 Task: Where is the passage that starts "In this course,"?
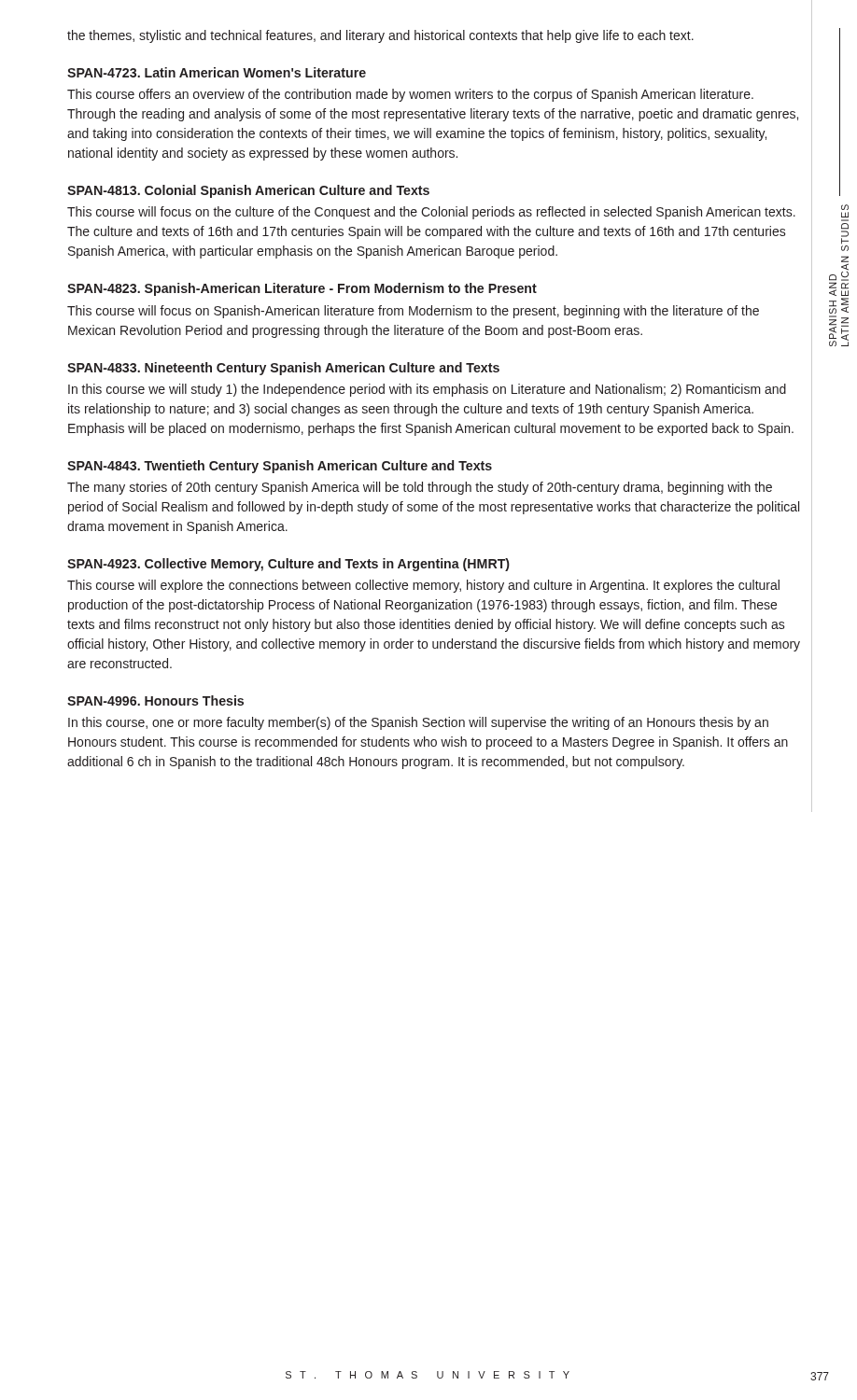tap(435, 743)
